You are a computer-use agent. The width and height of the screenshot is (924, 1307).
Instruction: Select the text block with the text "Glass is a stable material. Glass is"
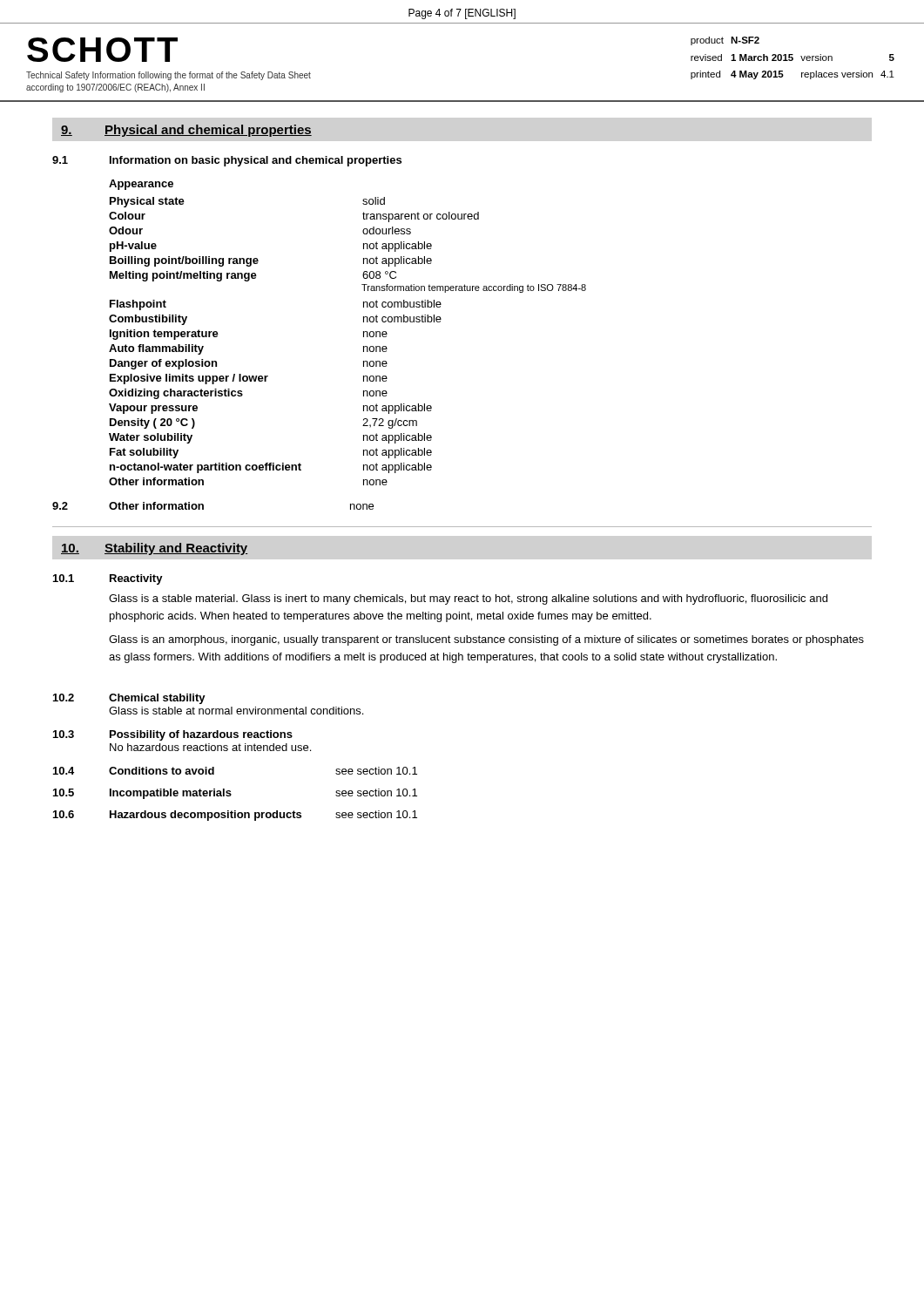(490, 627)
